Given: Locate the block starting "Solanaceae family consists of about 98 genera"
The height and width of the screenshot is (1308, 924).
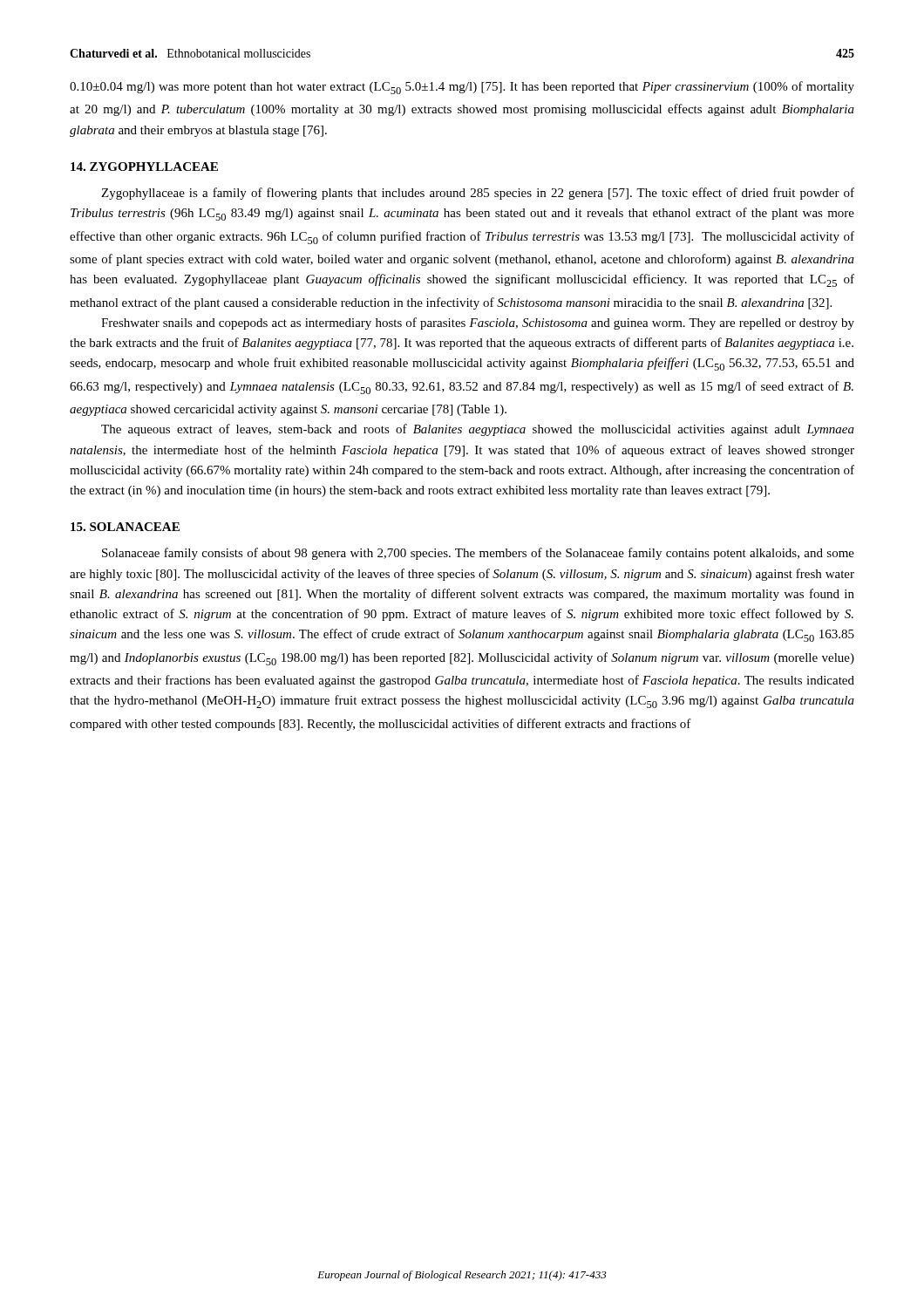Looking at the screenshot, I should [x=462, y=639].
